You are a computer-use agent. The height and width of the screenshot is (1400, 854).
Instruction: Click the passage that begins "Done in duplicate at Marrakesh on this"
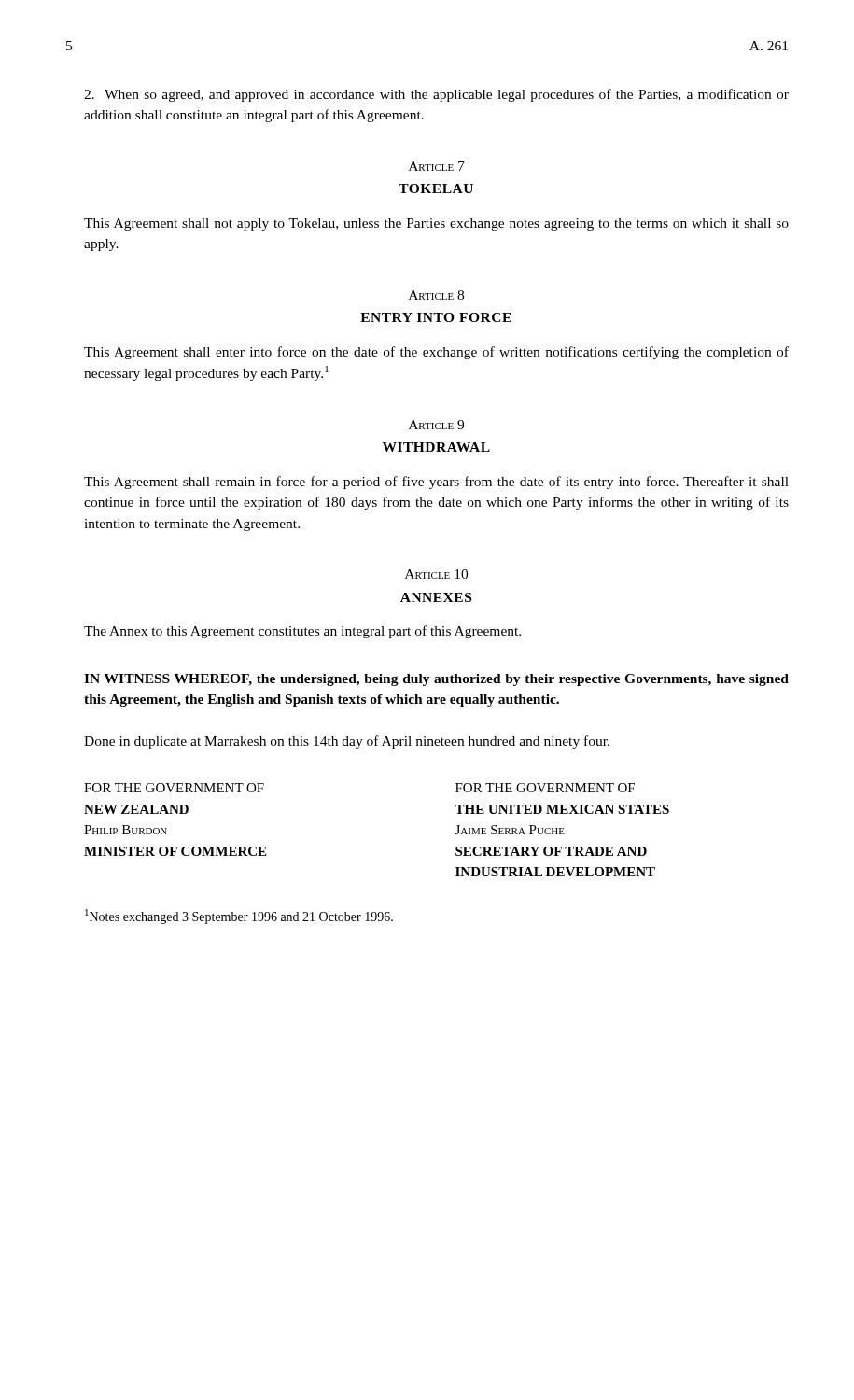(x=347, y=740)
